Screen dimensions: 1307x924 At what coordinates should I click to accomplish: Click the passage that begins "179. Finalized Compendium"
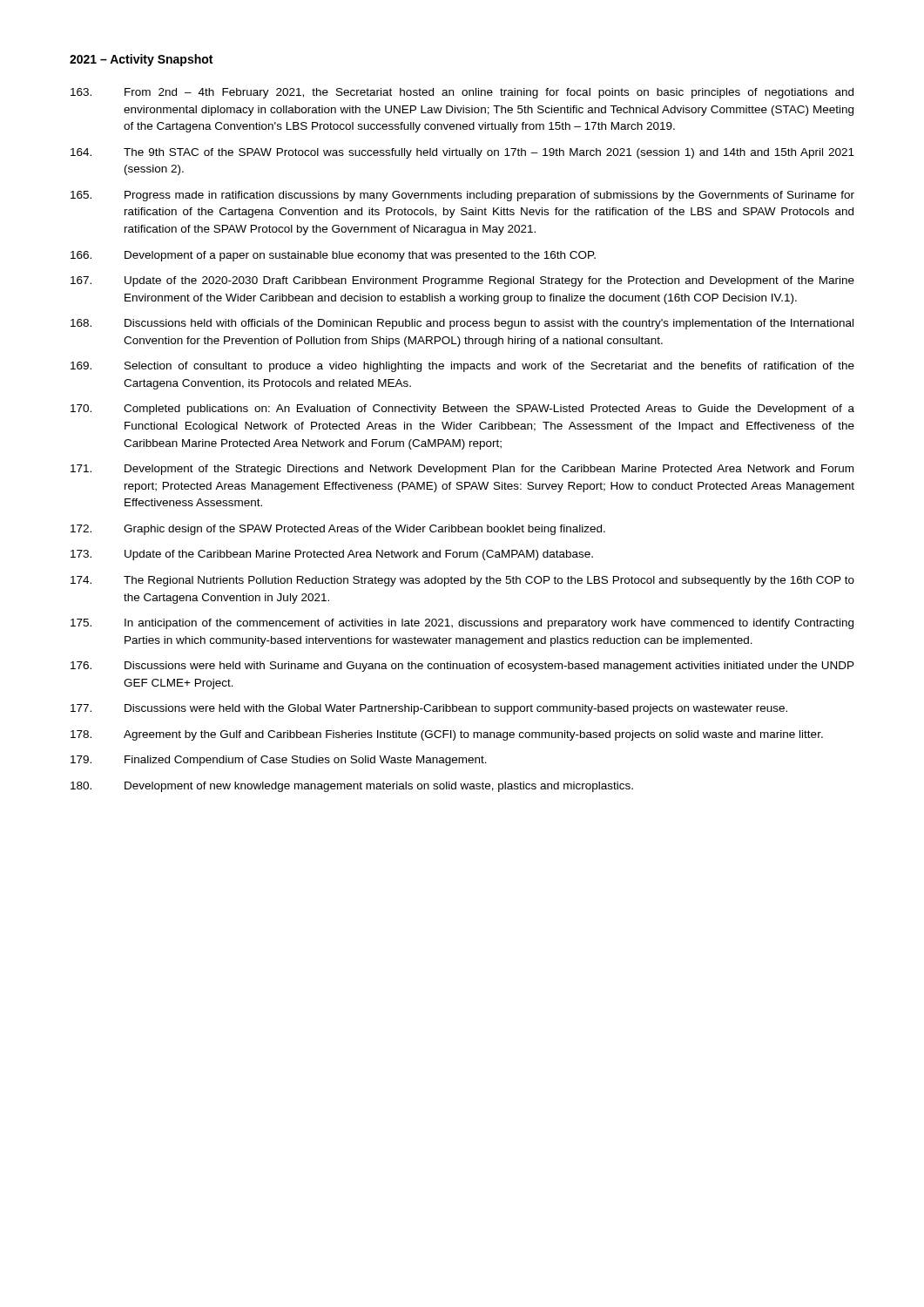click(x=462, y=760)
